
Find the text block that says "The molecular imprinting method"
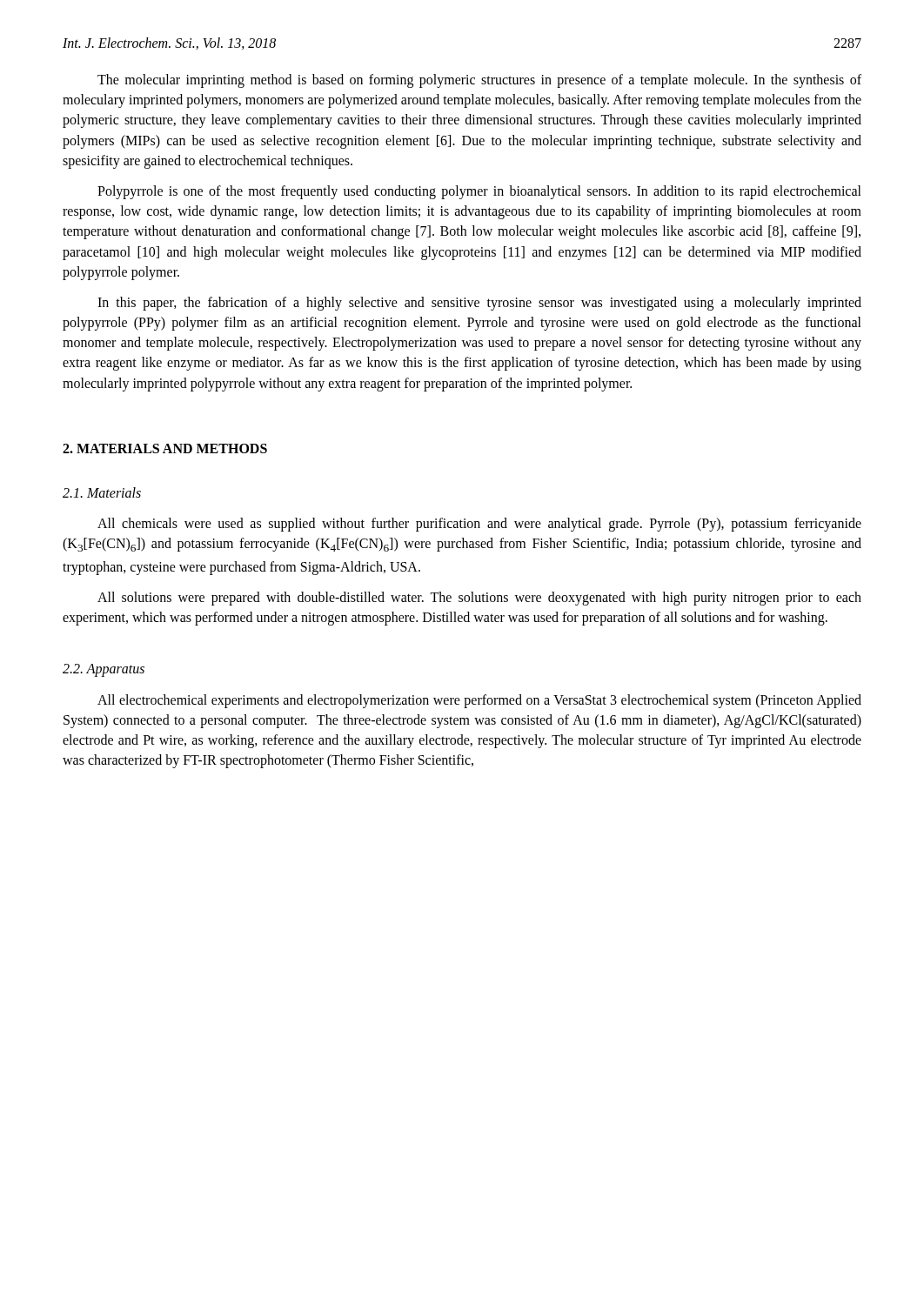pyautogui.click(x=462, y=120)
